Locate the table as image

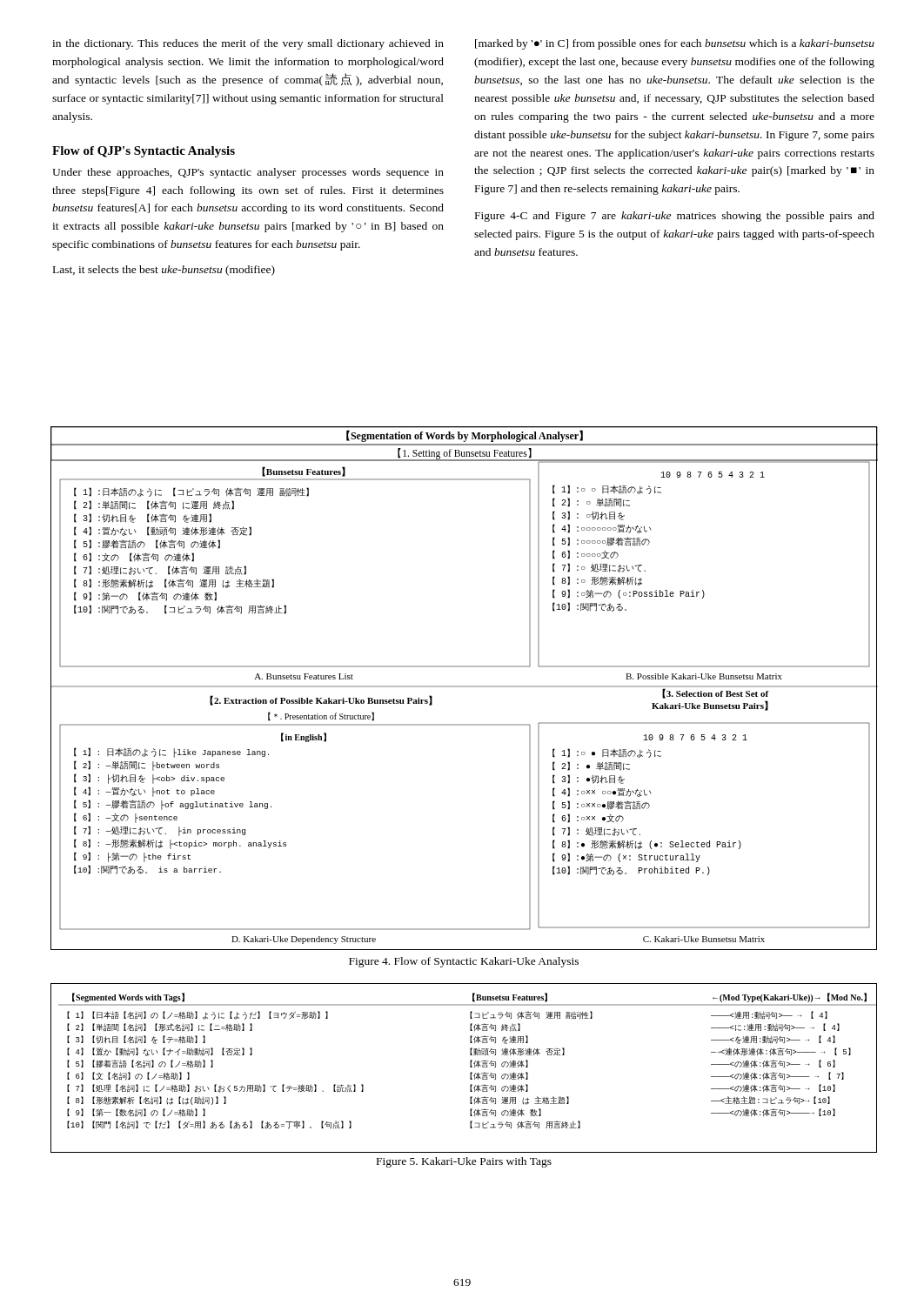click(x=464, y=1068)
